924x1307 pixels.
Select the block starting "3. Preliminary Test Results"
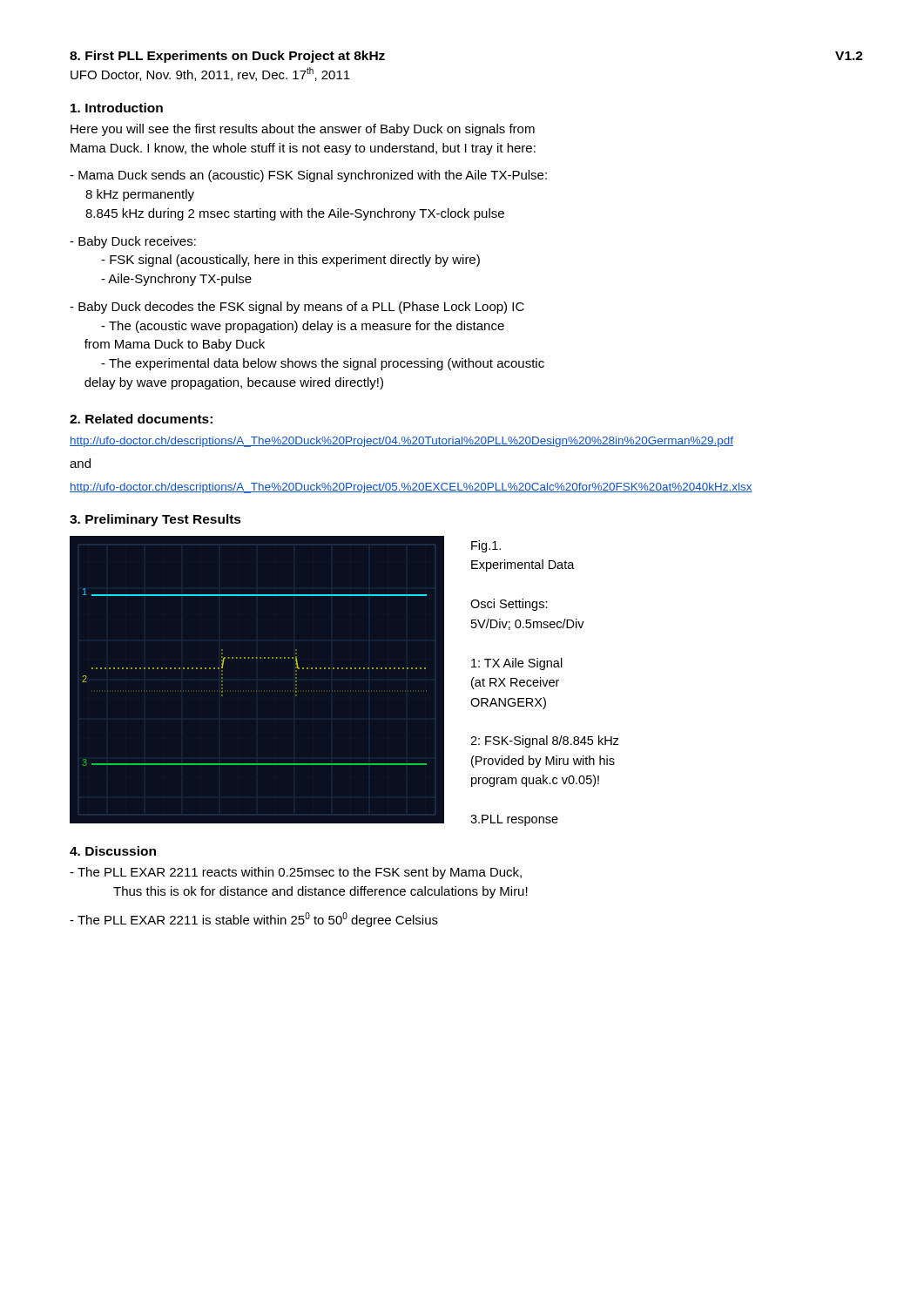coord(155,519)
